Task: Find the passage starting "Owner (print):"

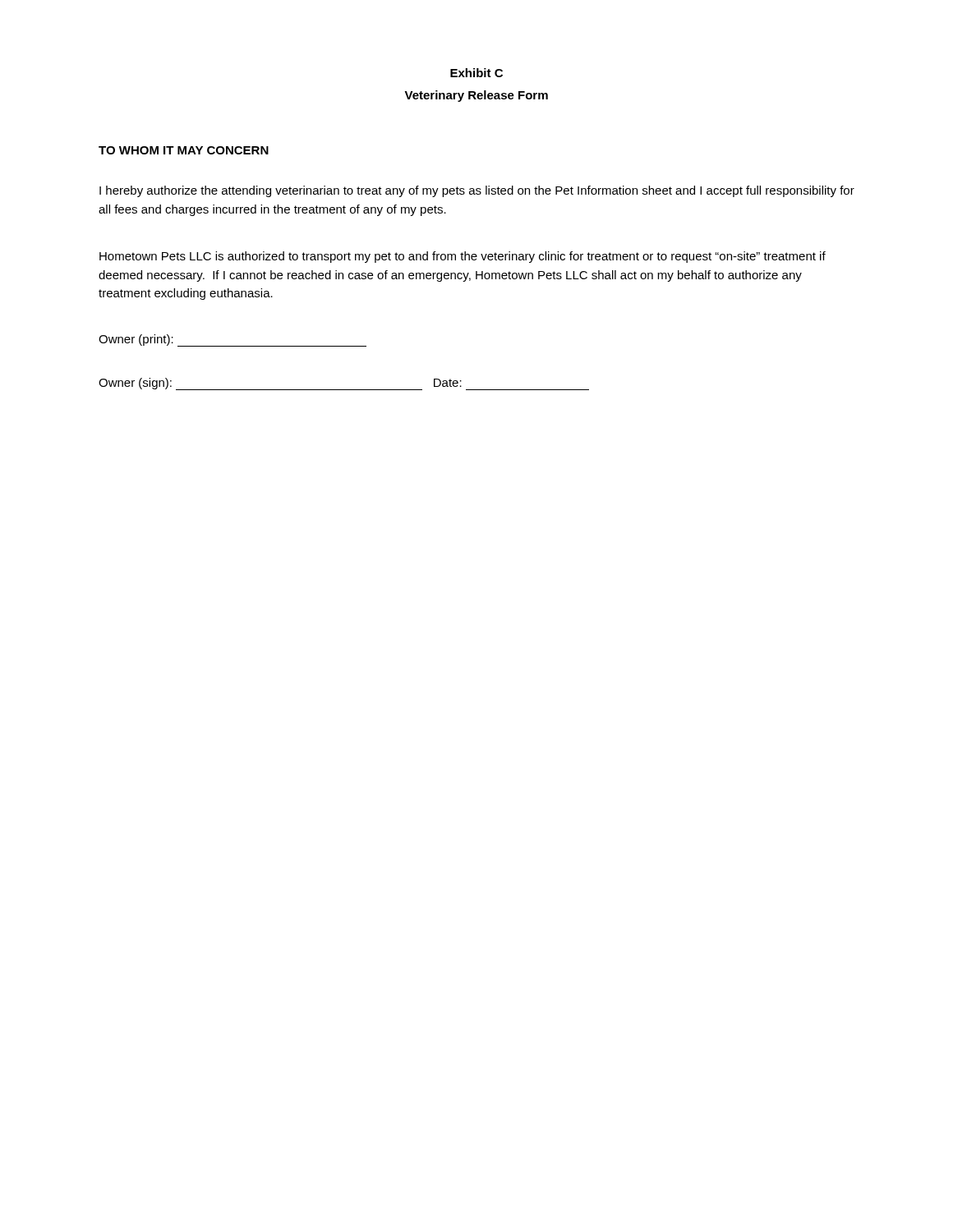Action: coord(232,339)
